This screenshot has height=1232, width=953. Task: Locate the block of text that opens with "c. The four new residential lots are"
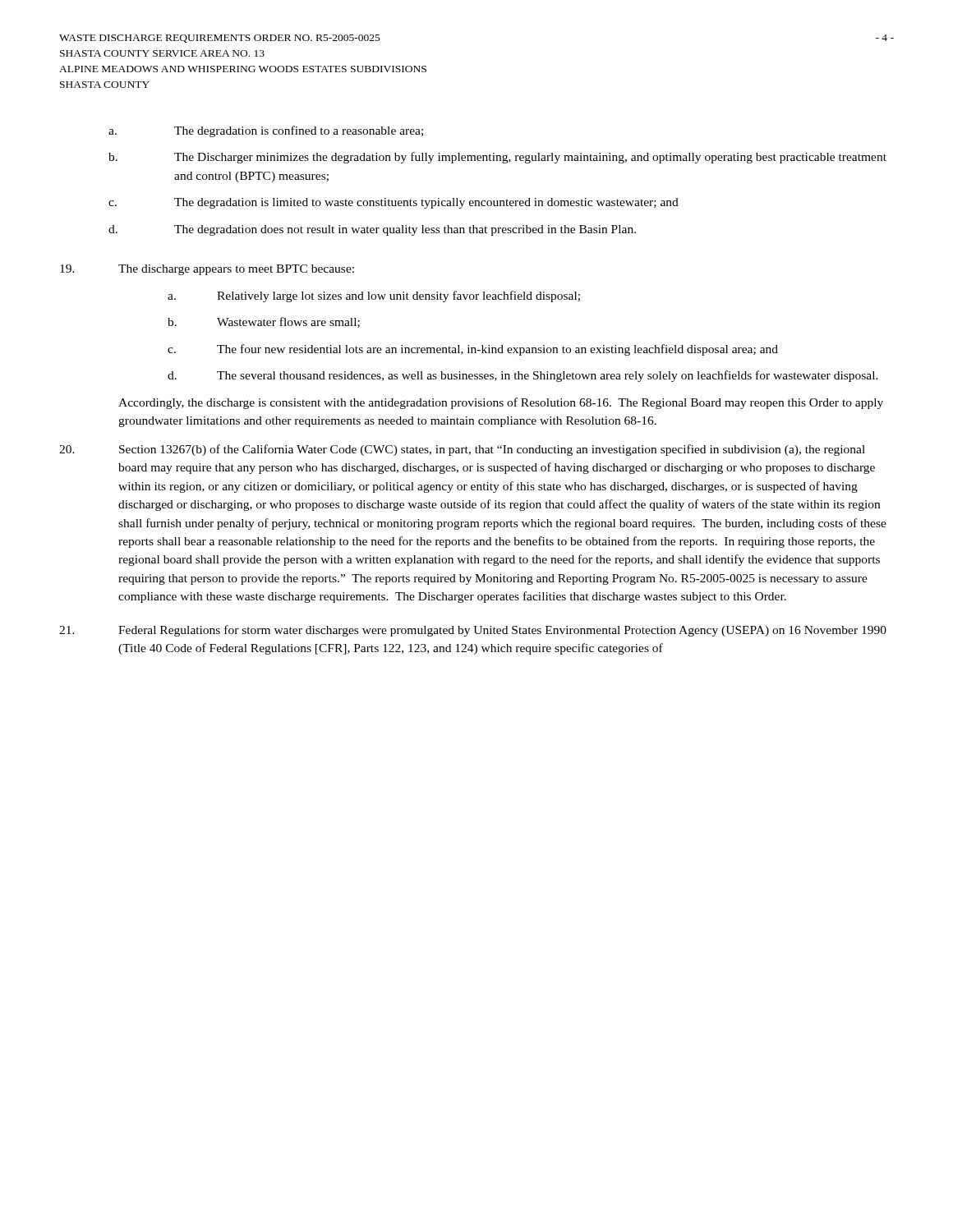pos(506,349)
